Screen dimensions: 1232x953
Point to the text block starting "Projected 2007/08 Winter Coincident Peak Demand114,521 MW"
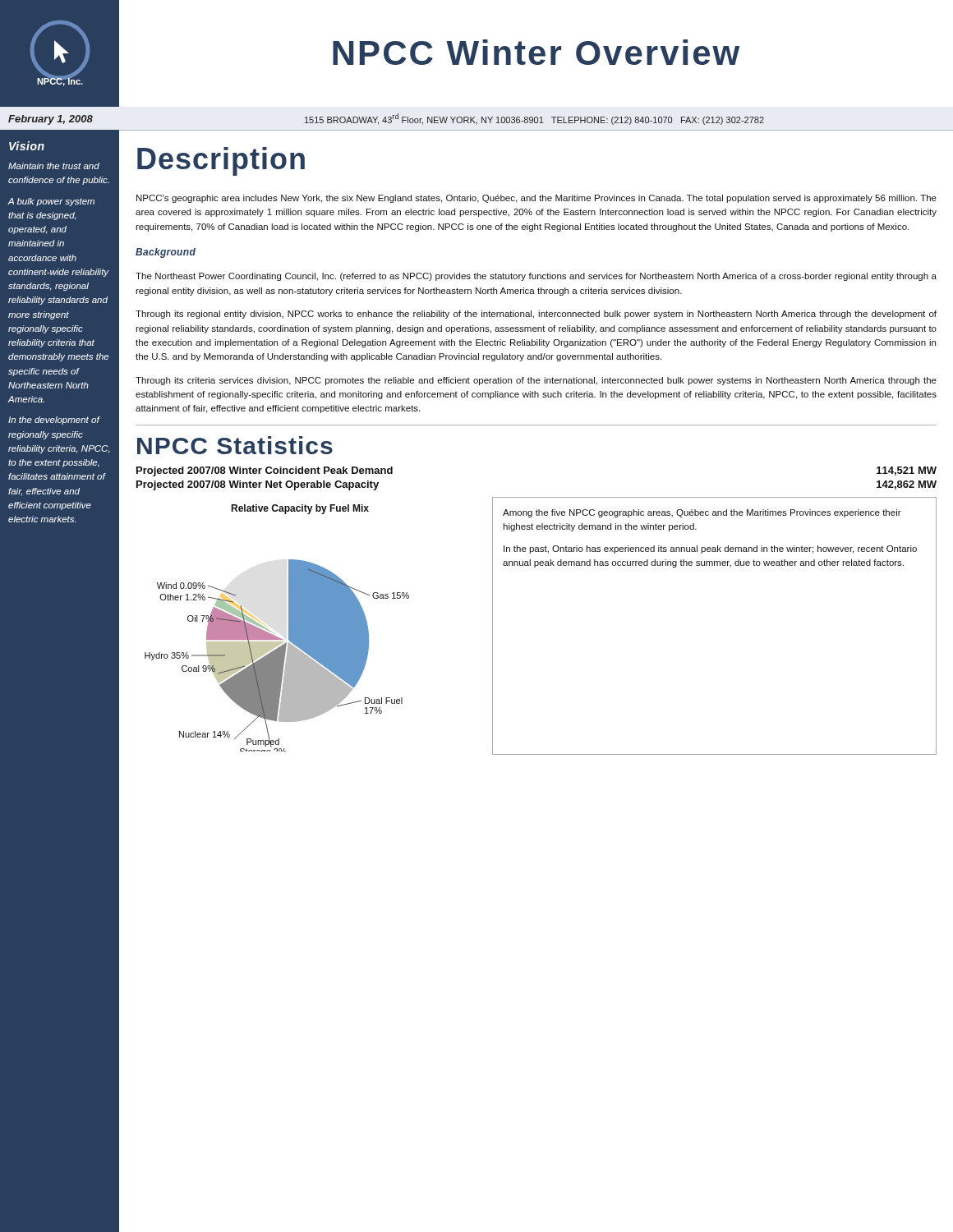click(x=272, y=472)
